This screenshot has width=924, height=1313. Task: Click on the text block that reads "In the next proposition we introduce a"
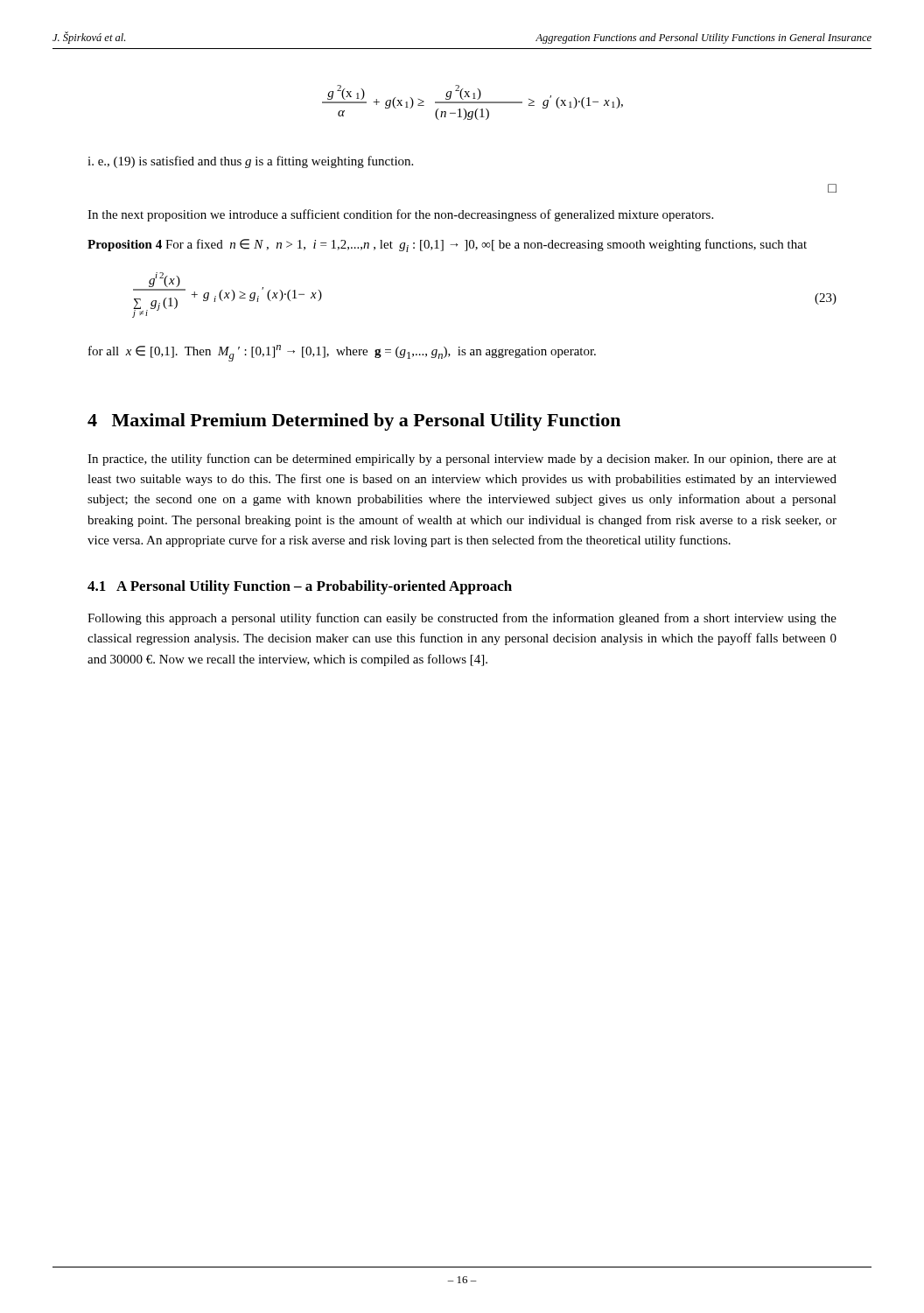coord(401,215)
